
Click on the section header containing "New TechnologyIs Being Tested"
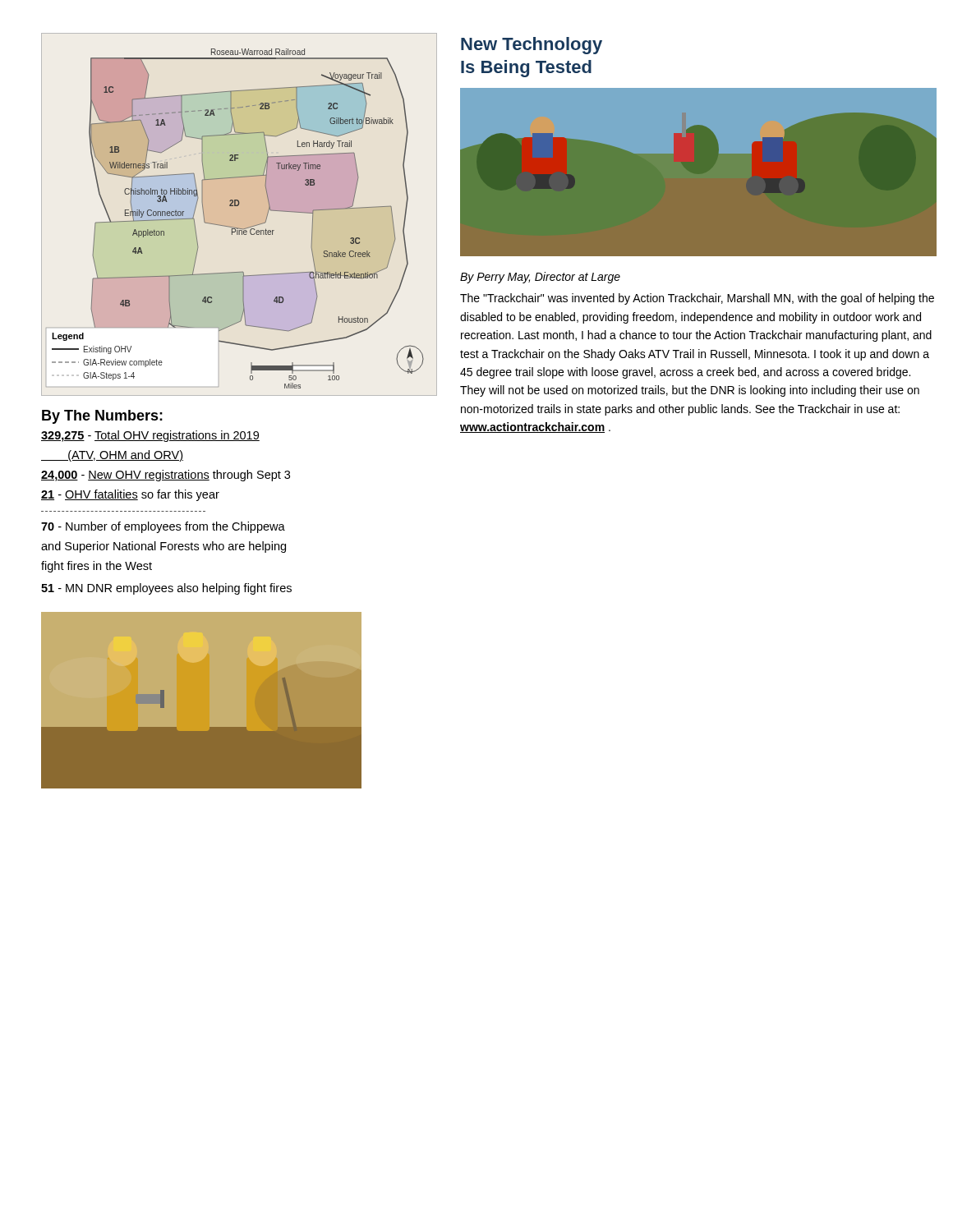(x=531, y=55)
